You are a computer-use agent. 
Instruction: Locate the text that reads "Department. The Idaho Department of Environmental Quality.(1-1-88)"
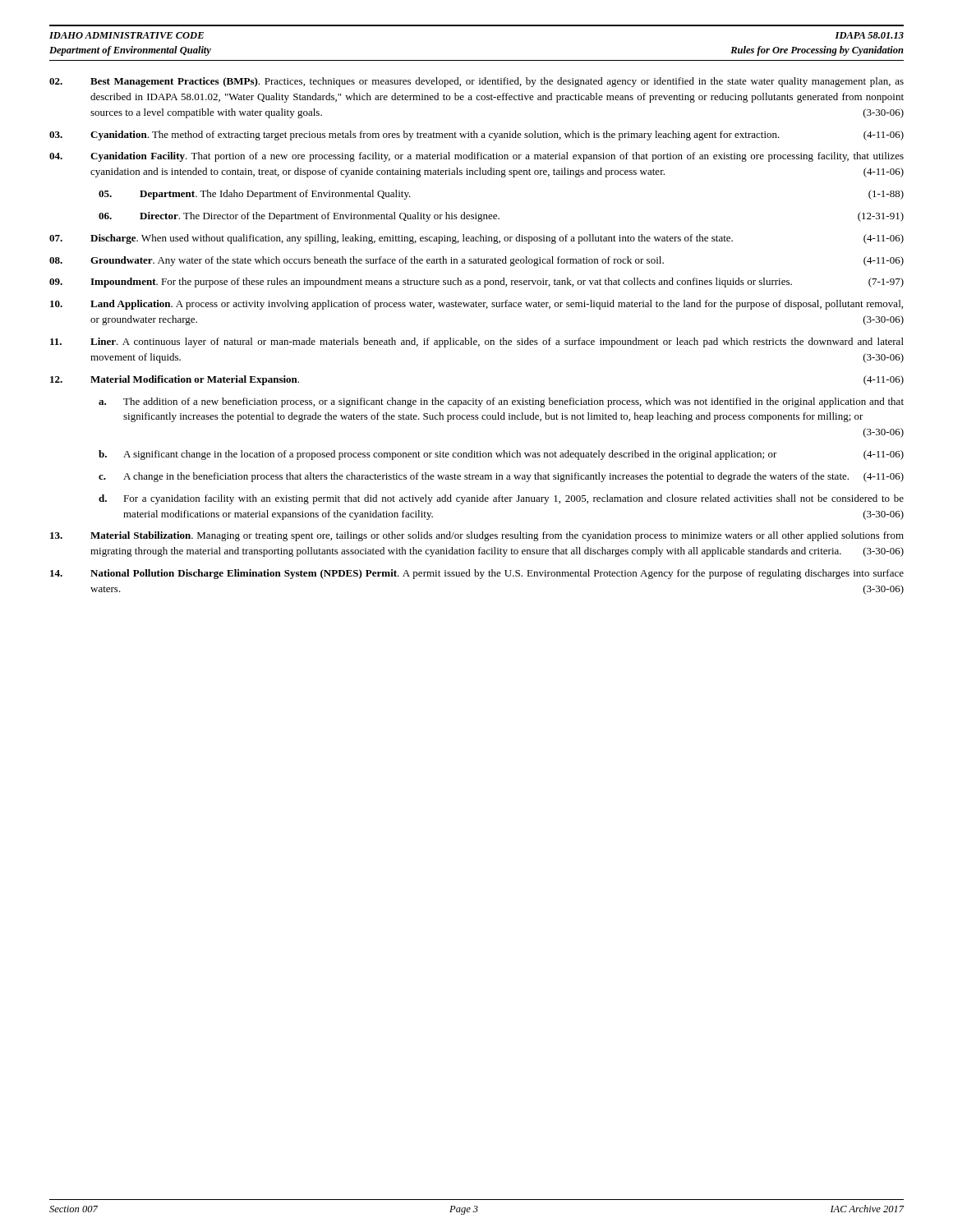(x=282, y=194)
